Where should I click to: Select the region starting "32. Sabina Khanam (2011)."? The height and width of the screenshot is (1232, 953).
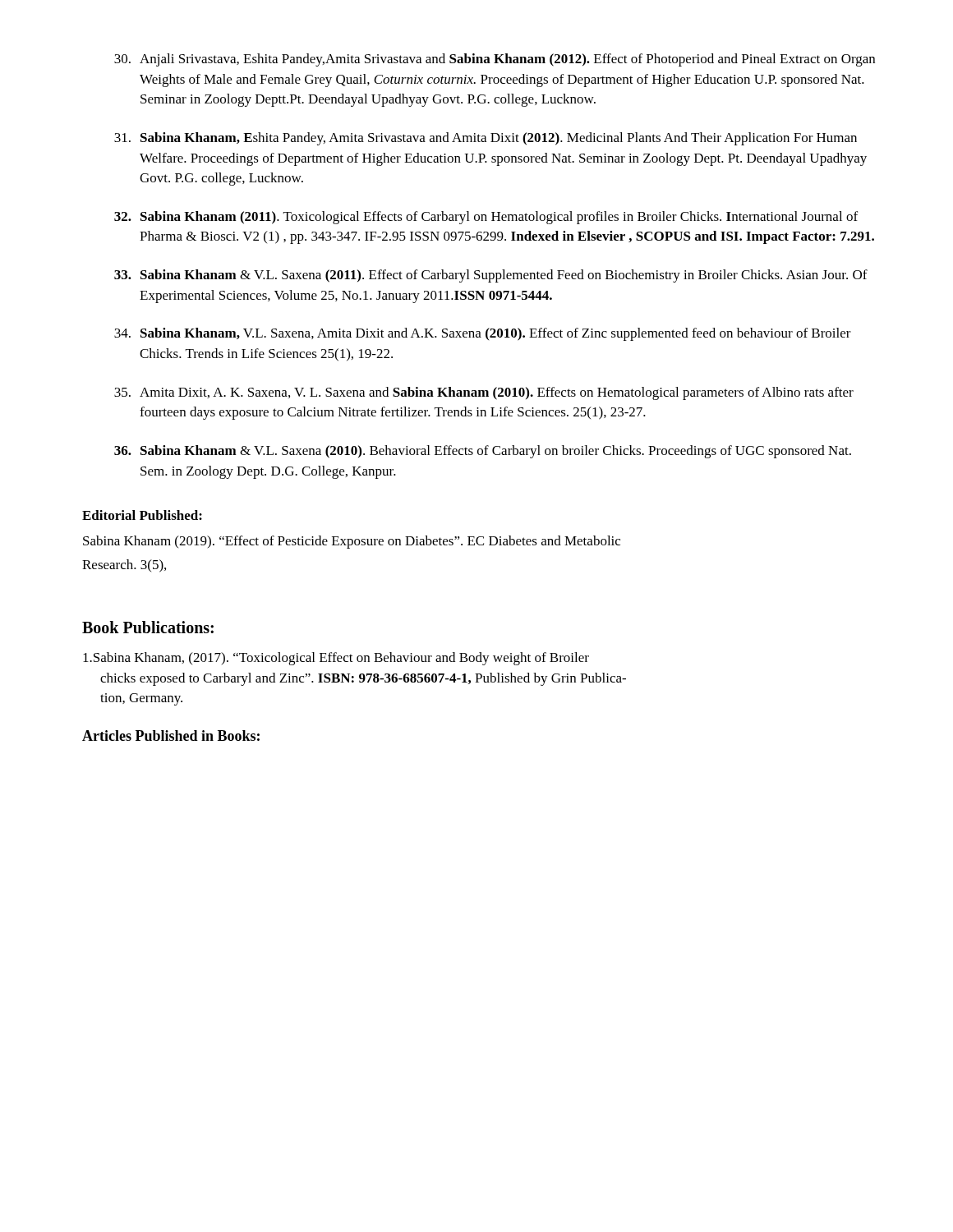(481, 227)
